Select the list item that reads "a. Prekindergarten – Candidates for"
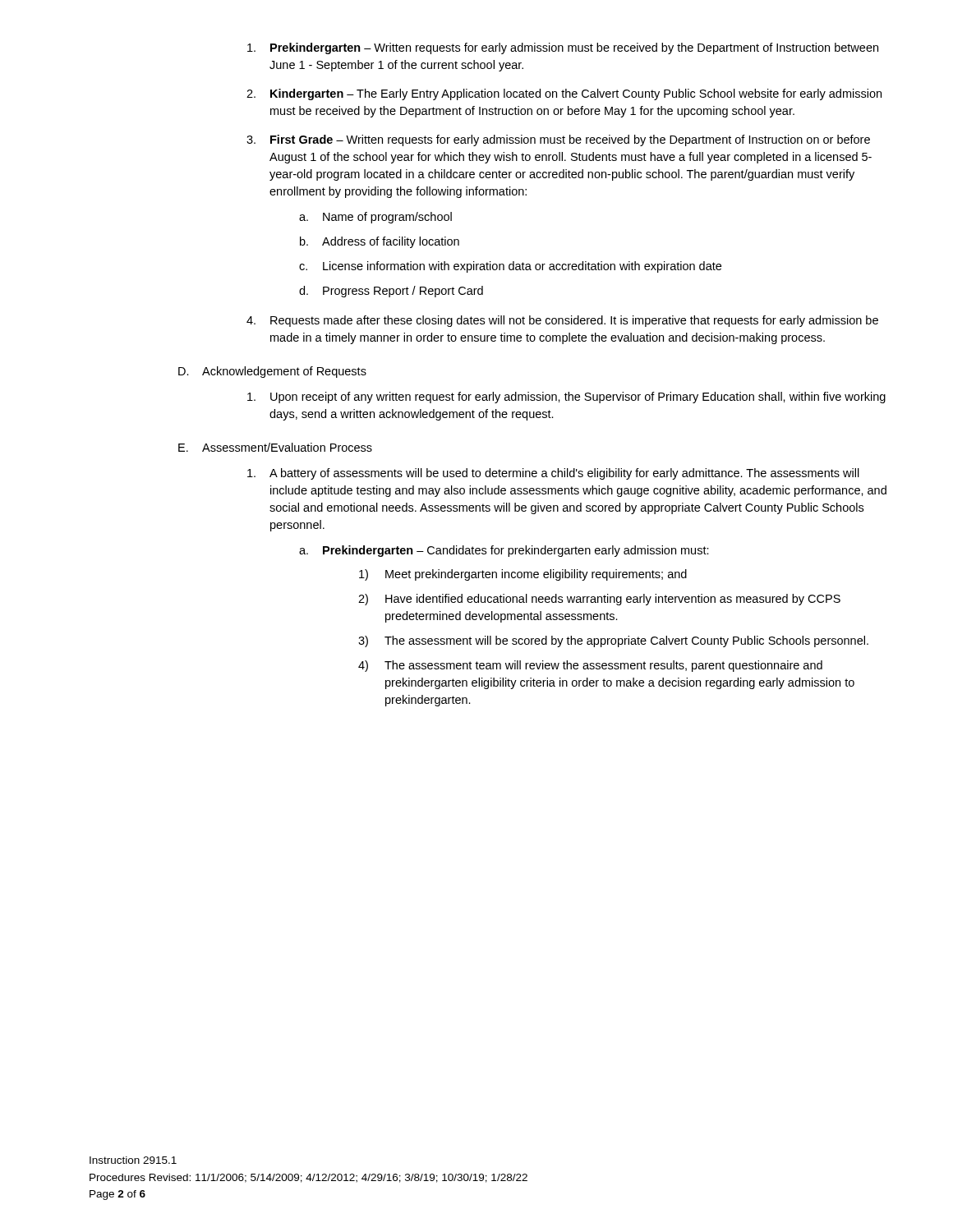Viewport: 953px width, 1232px height. click(593, 629)
